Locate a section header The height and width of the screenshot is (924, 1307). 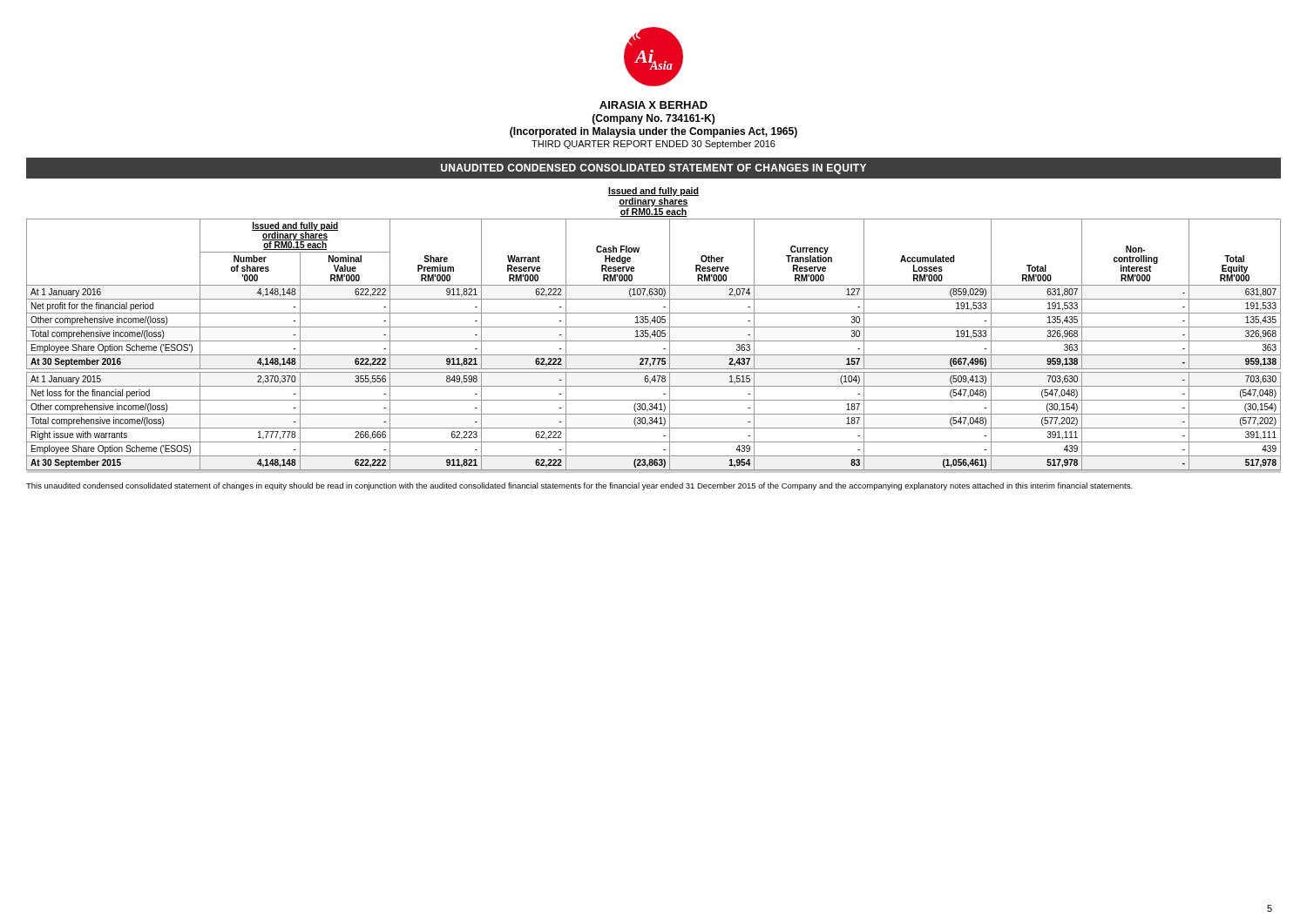tap(654, 168)
